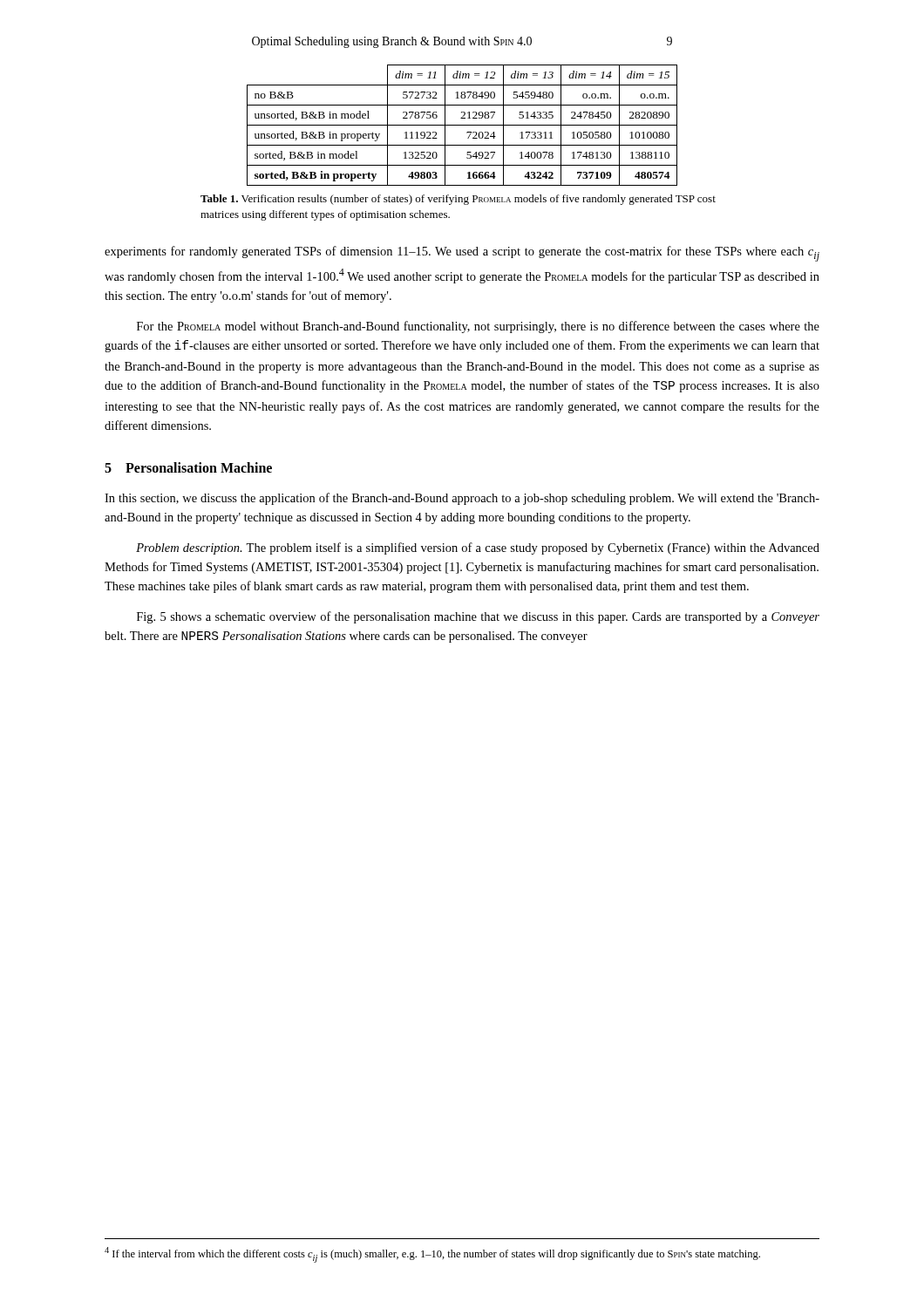Locate the caption with the text "Table 1. Verification results"
The width and height of the screenshot is (924, 1308).
(x=458, y=206)
